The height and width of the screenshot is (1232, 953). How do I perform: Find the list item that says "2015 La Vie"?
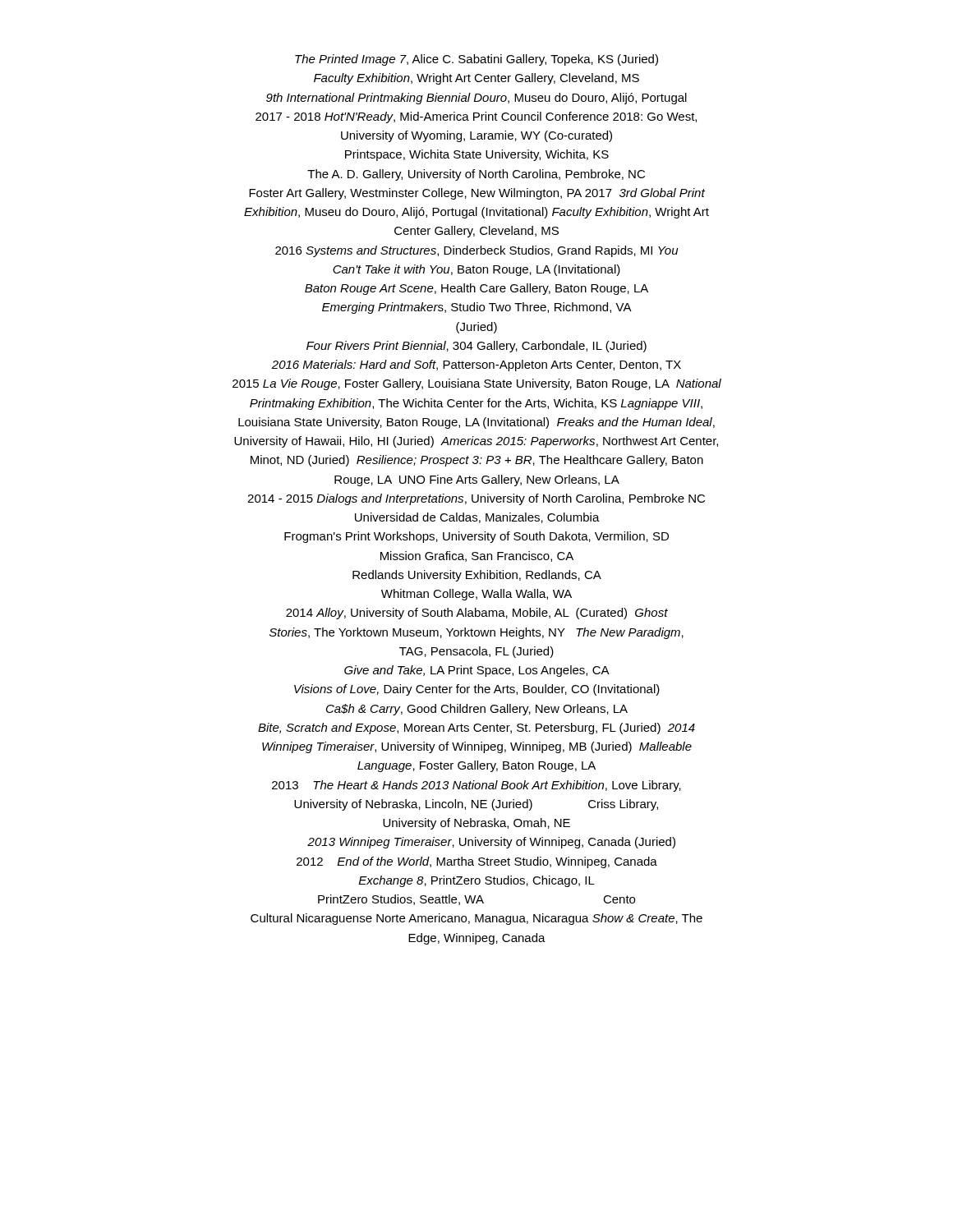(x=476, y=431)
